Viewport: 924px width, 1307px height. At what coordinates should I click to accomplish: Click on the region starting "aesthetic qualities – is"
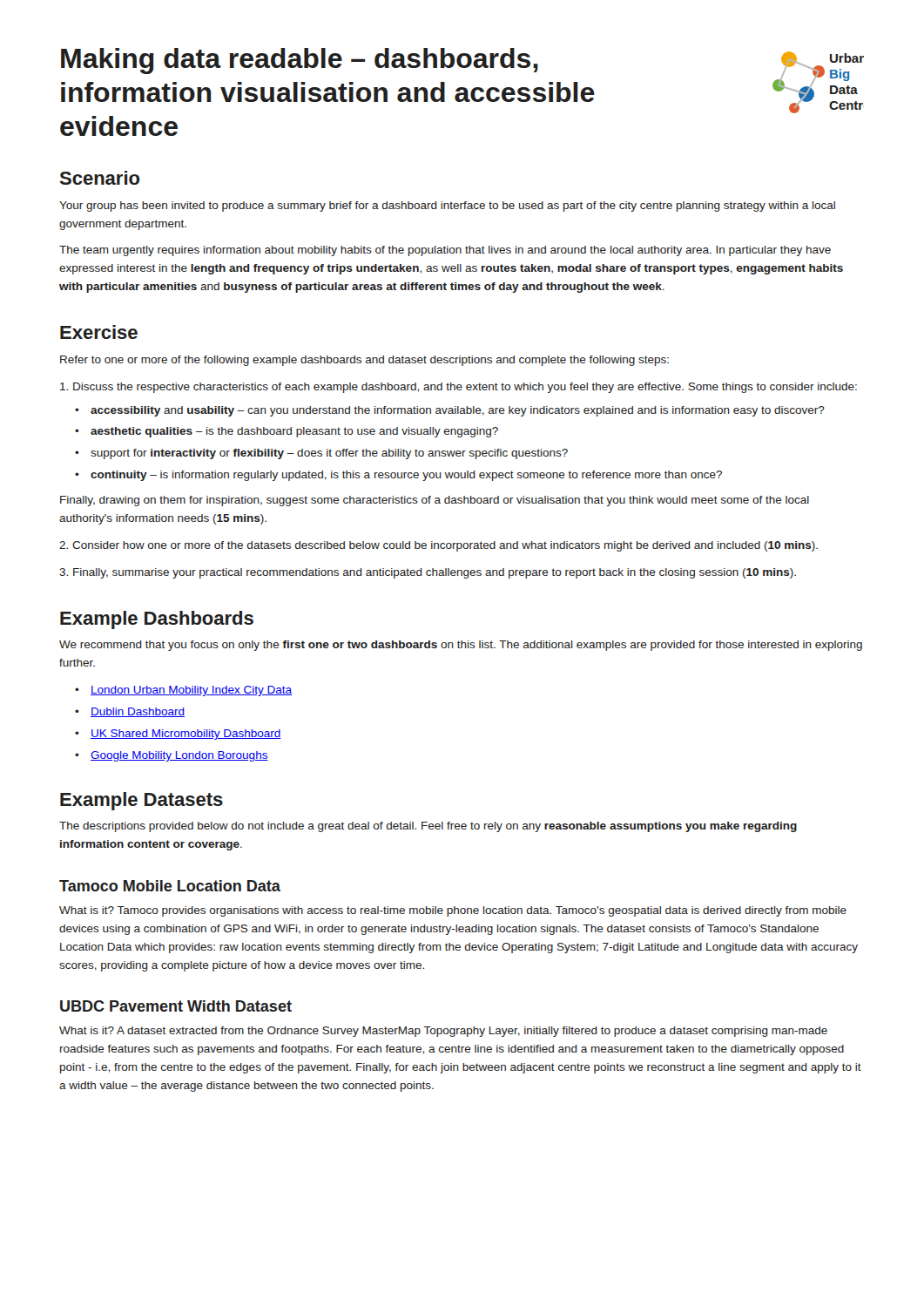(x=294, y=431)
